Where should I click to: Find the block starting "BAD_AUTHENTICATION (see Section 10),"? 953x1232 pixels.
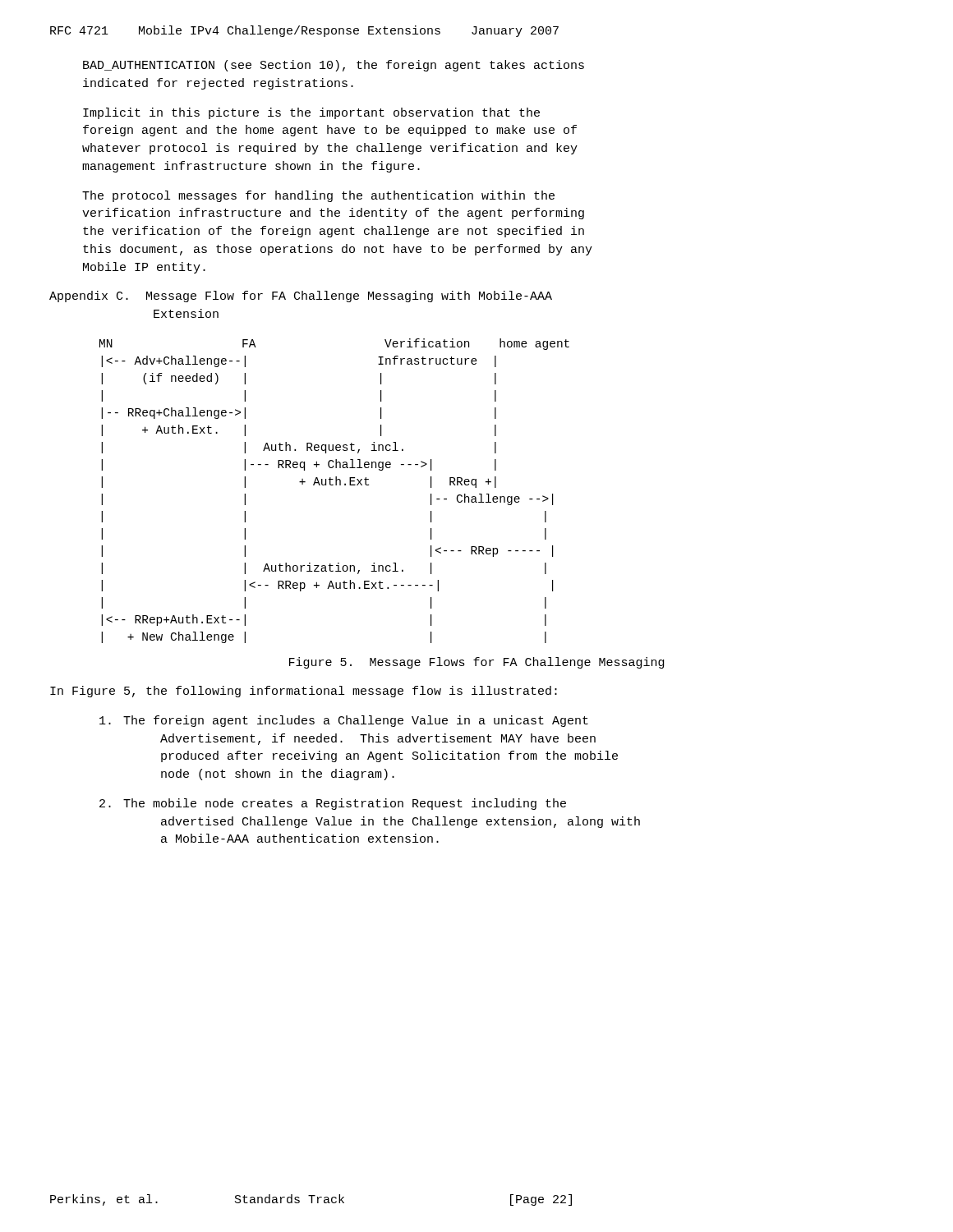click(x=334, y=75)
